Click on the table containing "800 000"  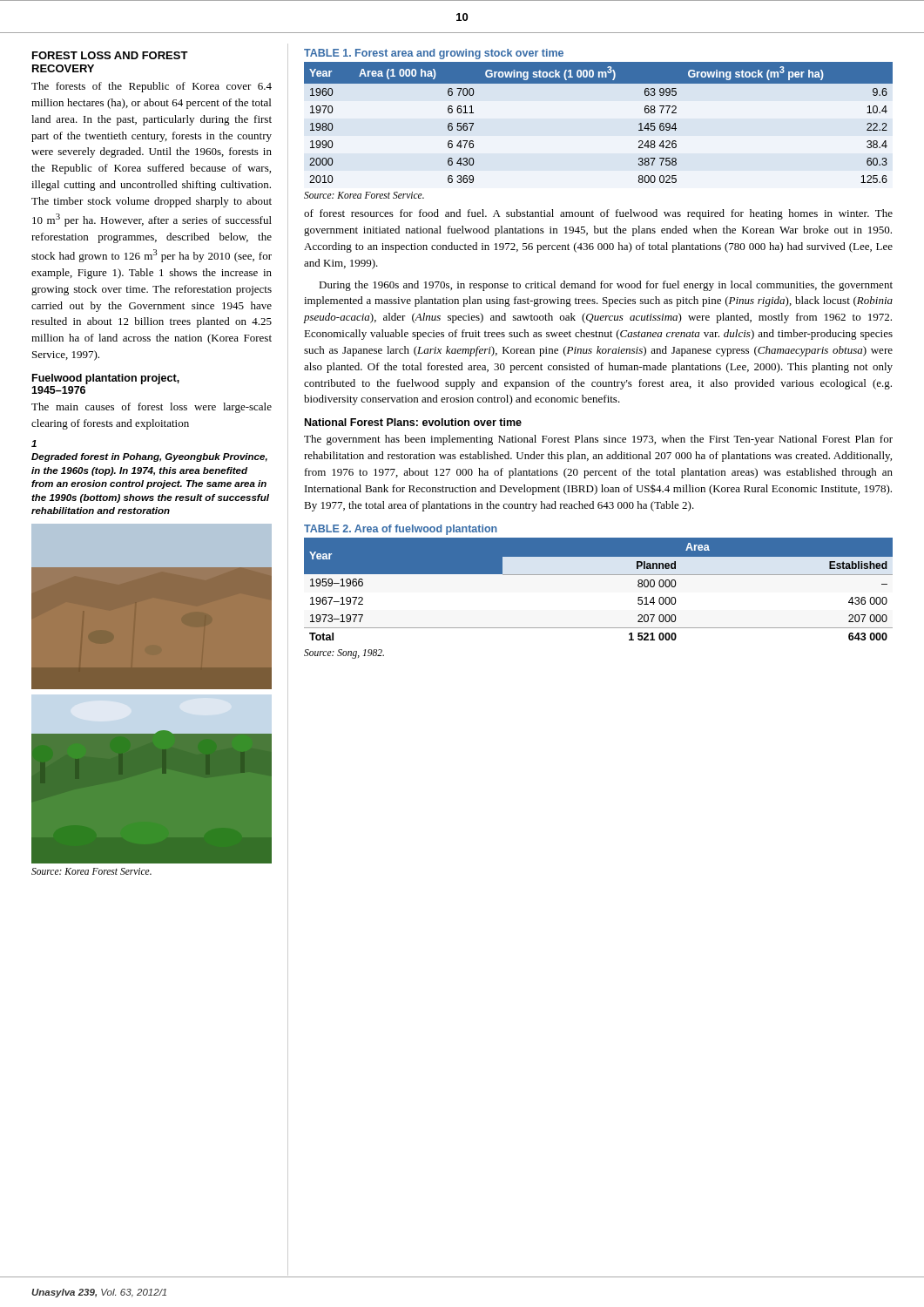coord(598,591)
